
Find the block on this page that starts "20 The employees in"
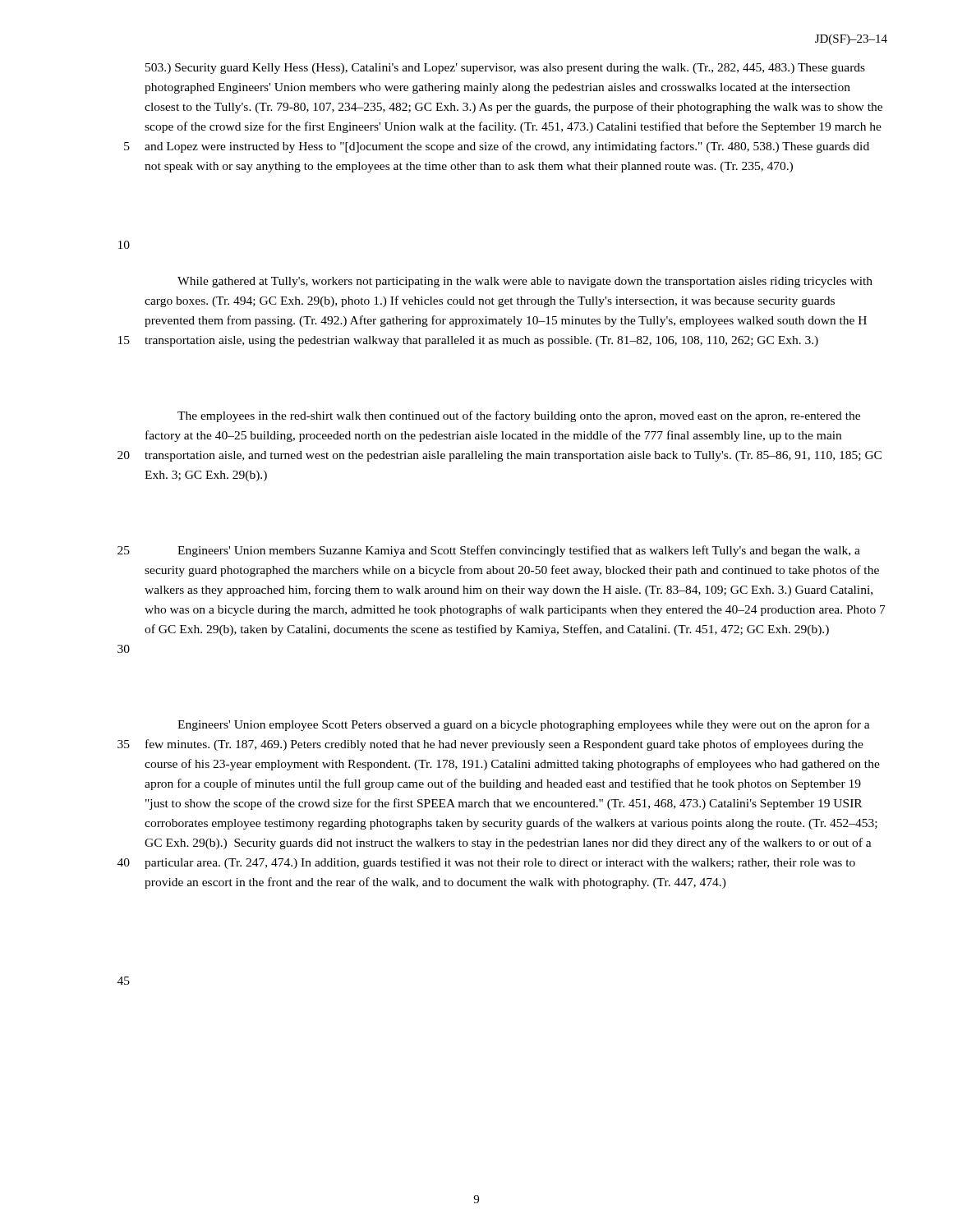[x=493, y=465]
